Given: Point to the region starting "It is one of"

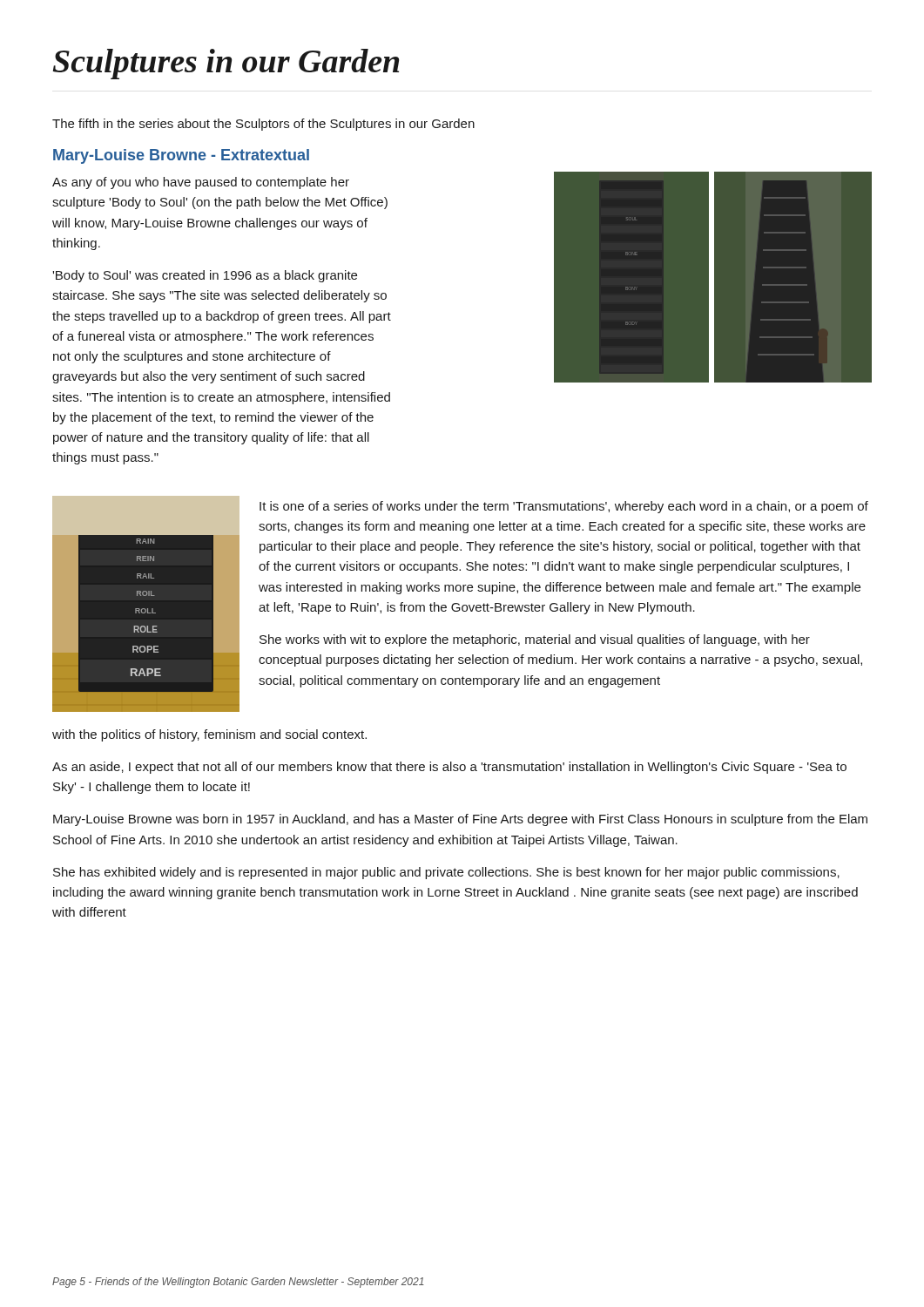Looking at the screenshot, I should point(565,593).
